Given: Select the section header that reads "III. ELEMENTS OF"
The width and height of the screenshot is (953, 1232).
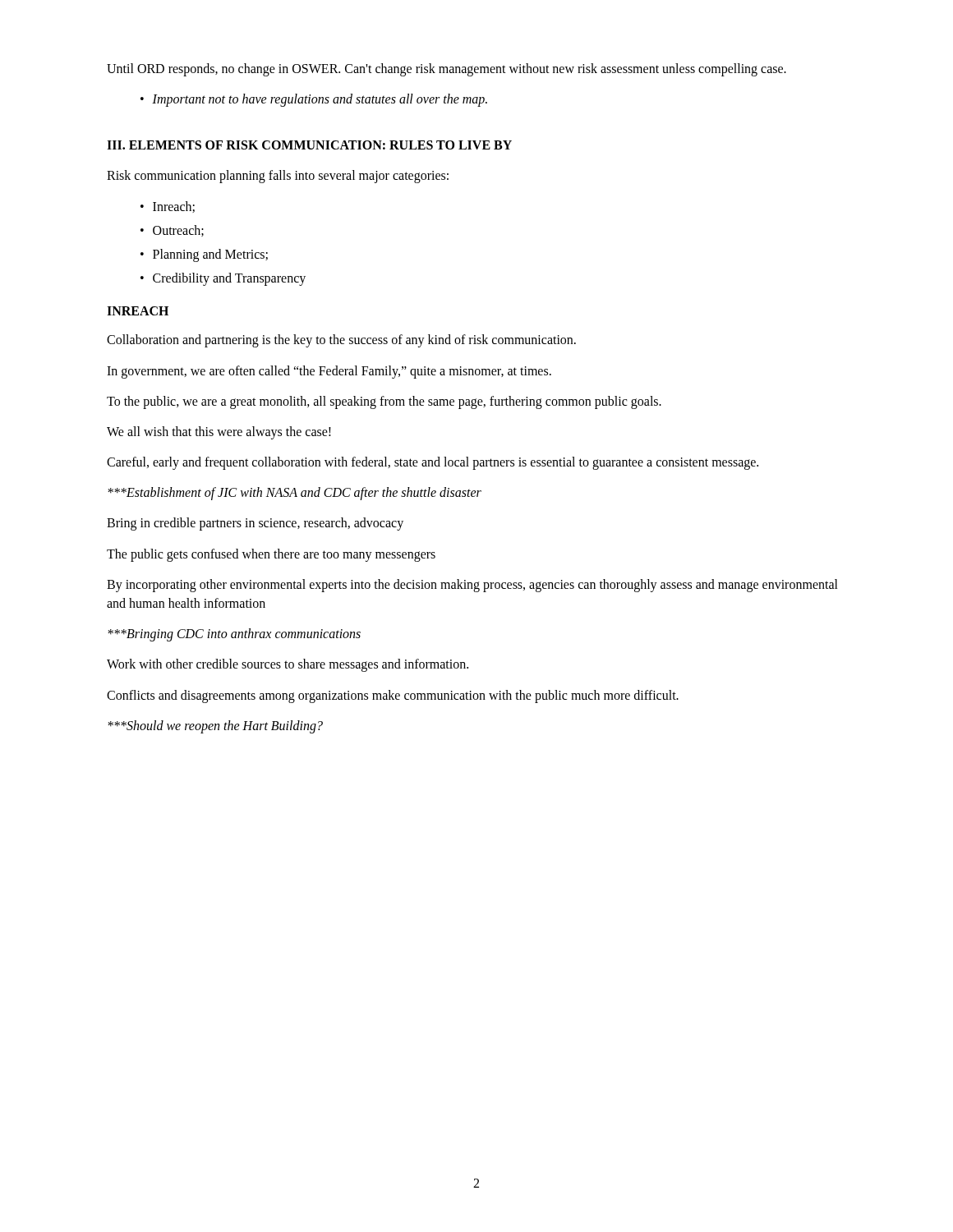Looking at the screenshot, I should [309, 145].
